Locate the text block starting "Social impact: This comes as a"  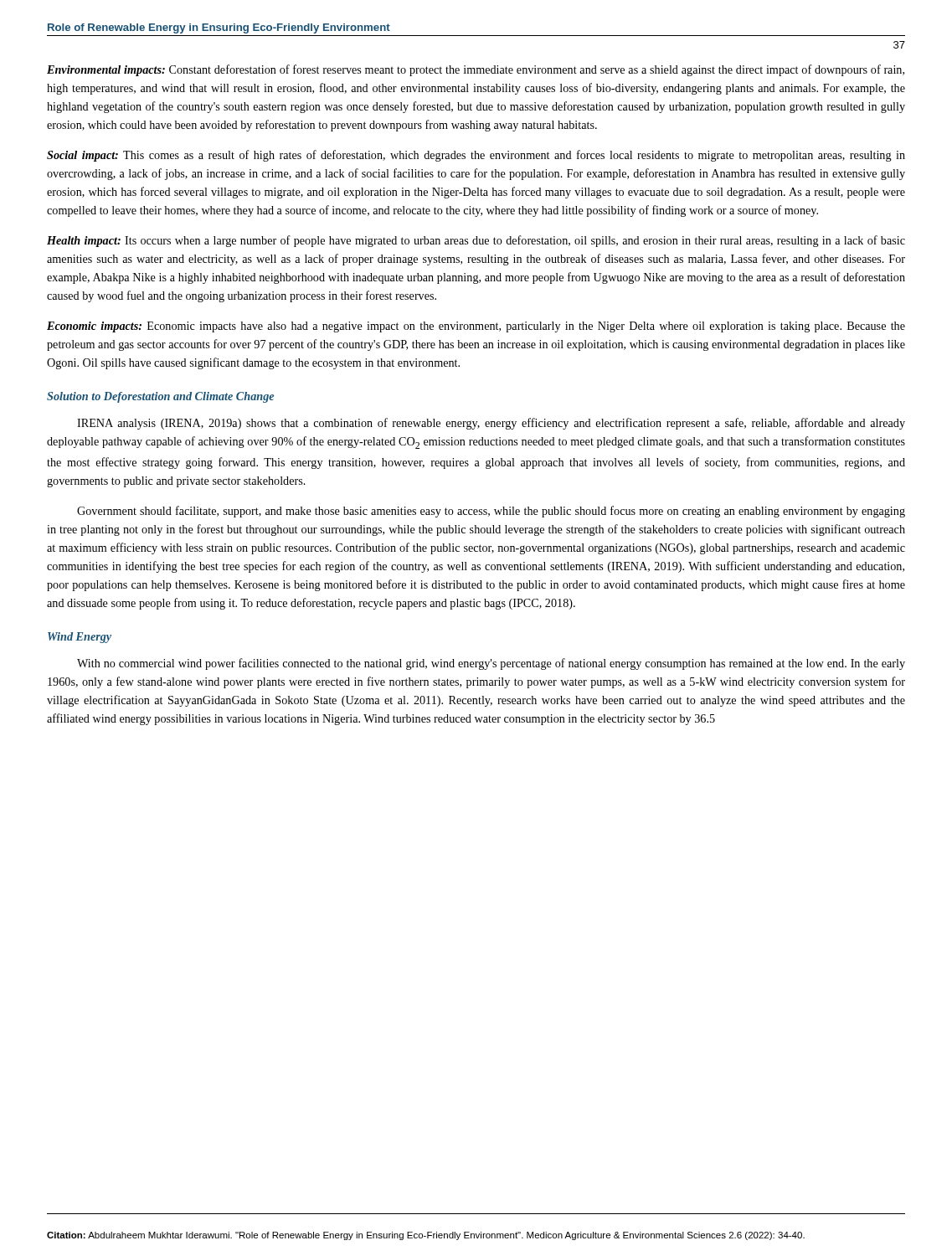pos(476,183)
